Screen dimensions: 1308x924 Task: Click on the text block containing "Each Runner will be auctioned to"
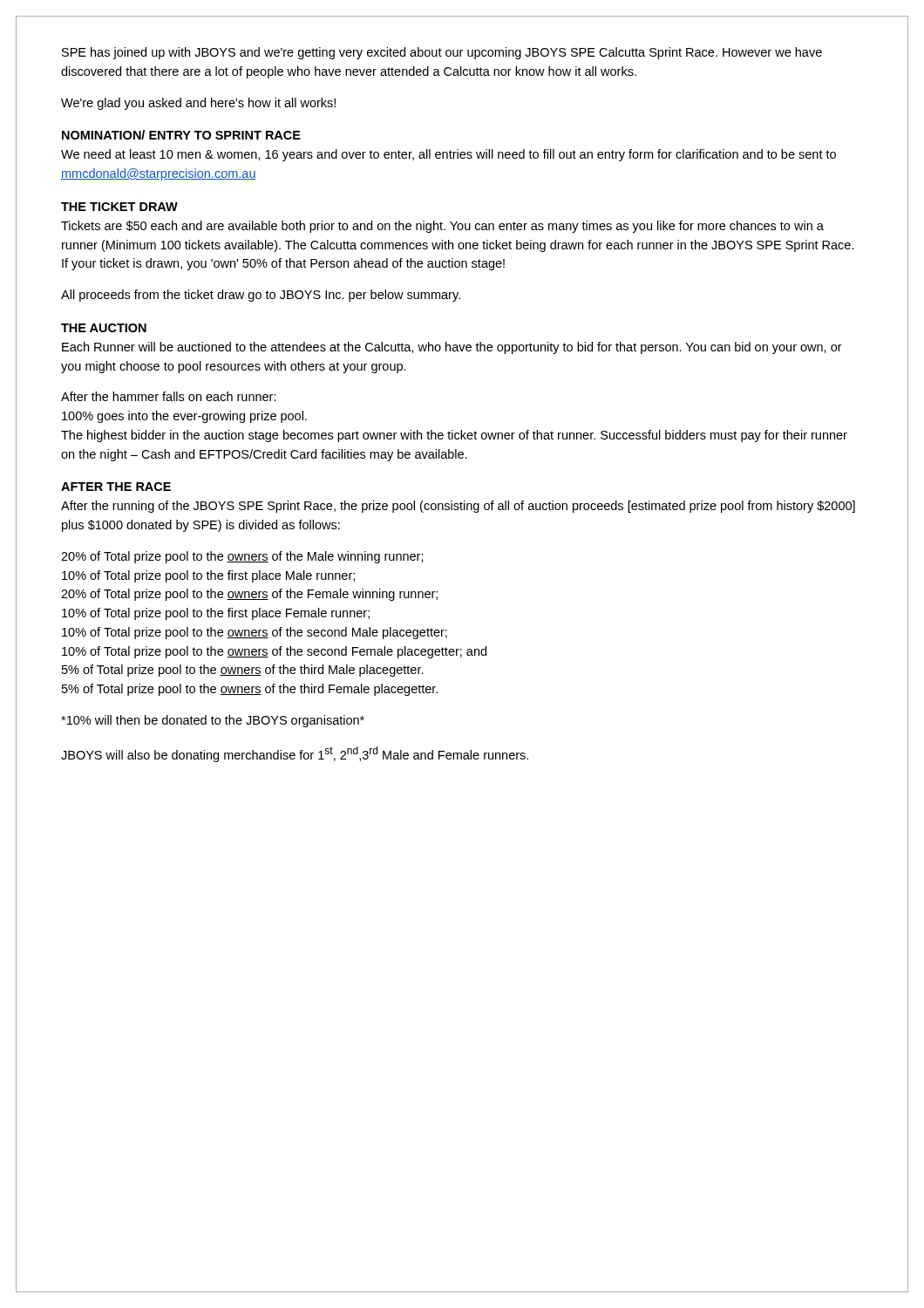pos(451,356)
